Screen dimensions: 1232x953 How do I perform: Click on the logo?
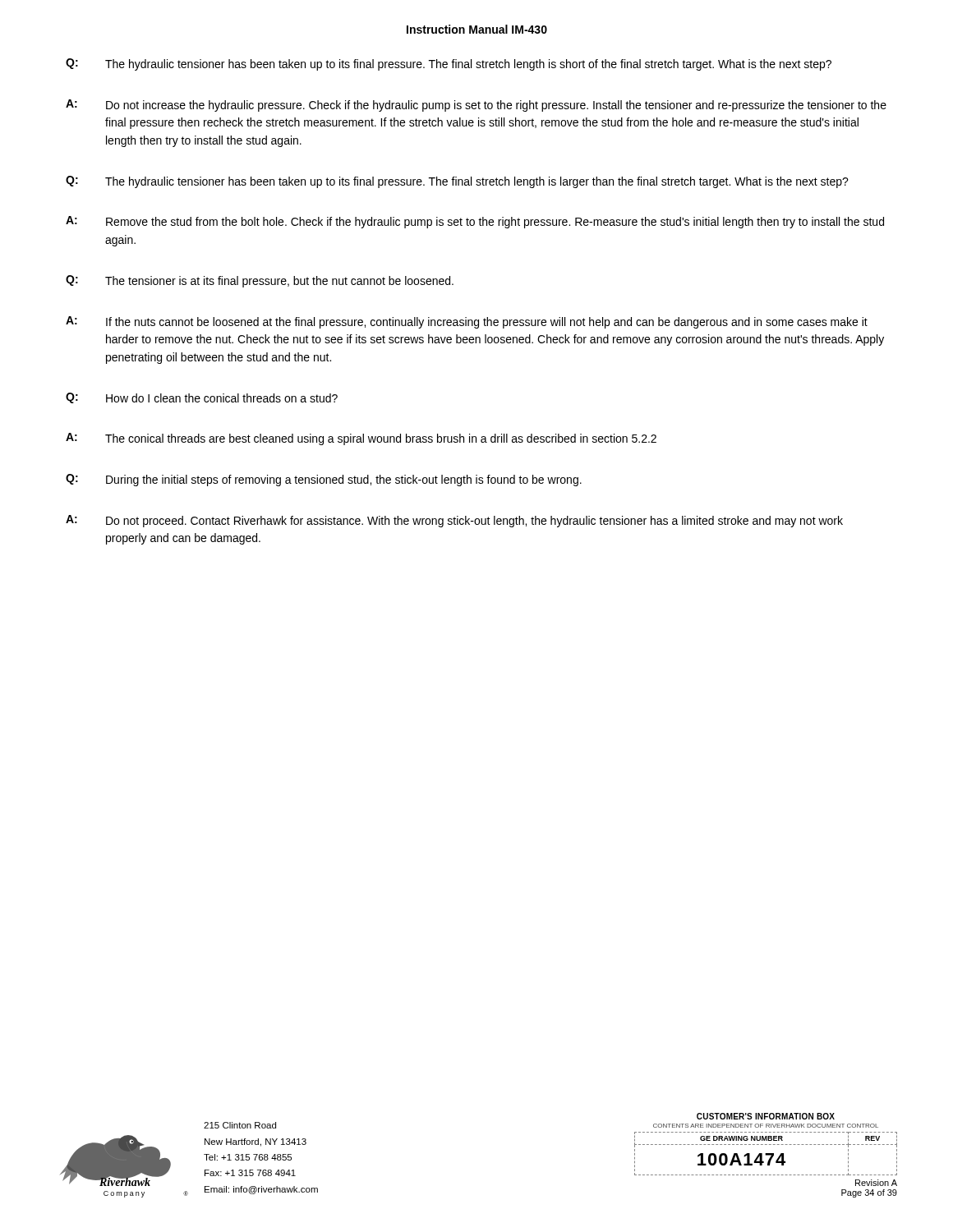point(125,1162)
